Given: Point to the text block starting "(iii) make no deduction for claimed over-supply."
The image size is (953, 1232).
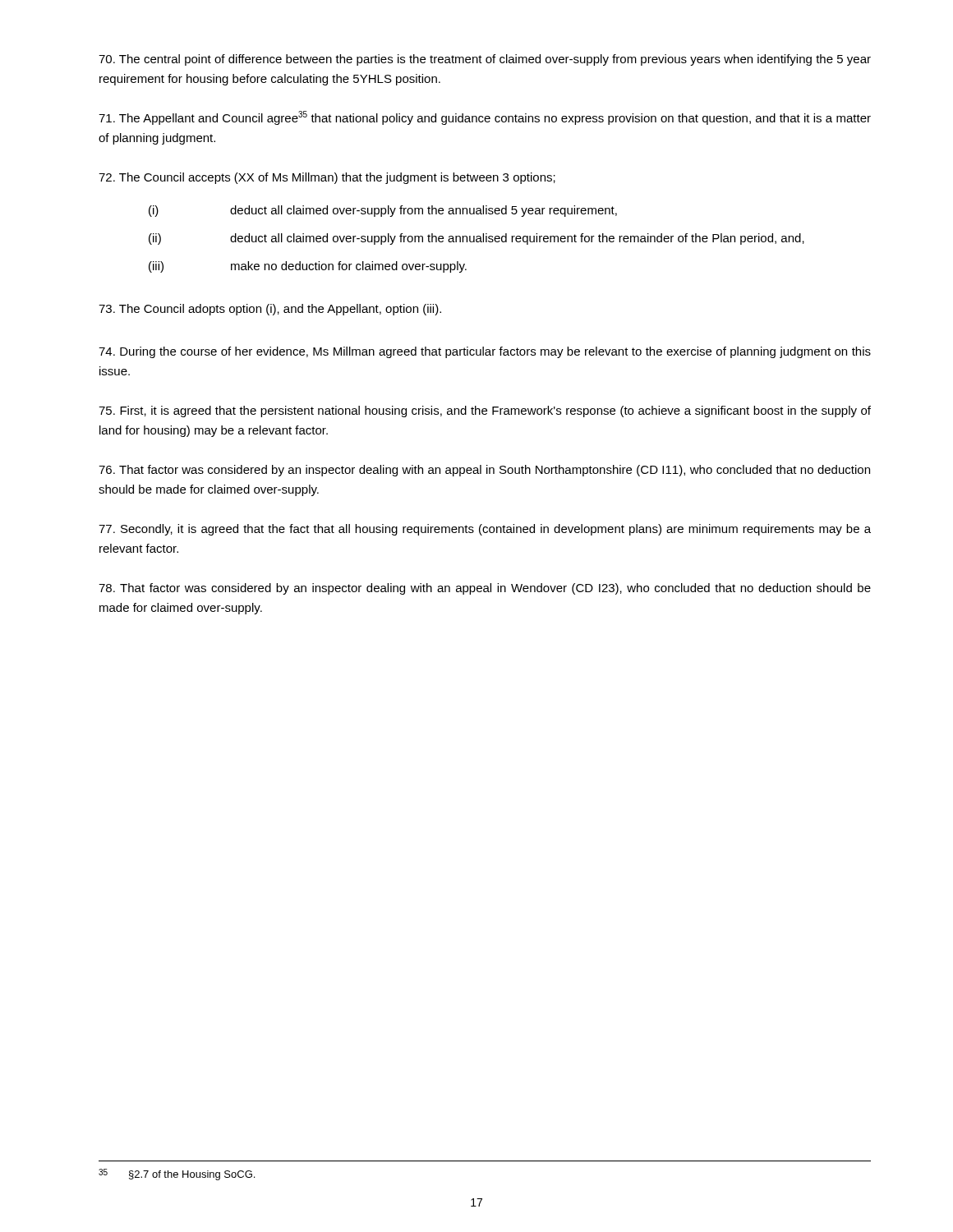Looking at the screenshot, I should [283, 266].
